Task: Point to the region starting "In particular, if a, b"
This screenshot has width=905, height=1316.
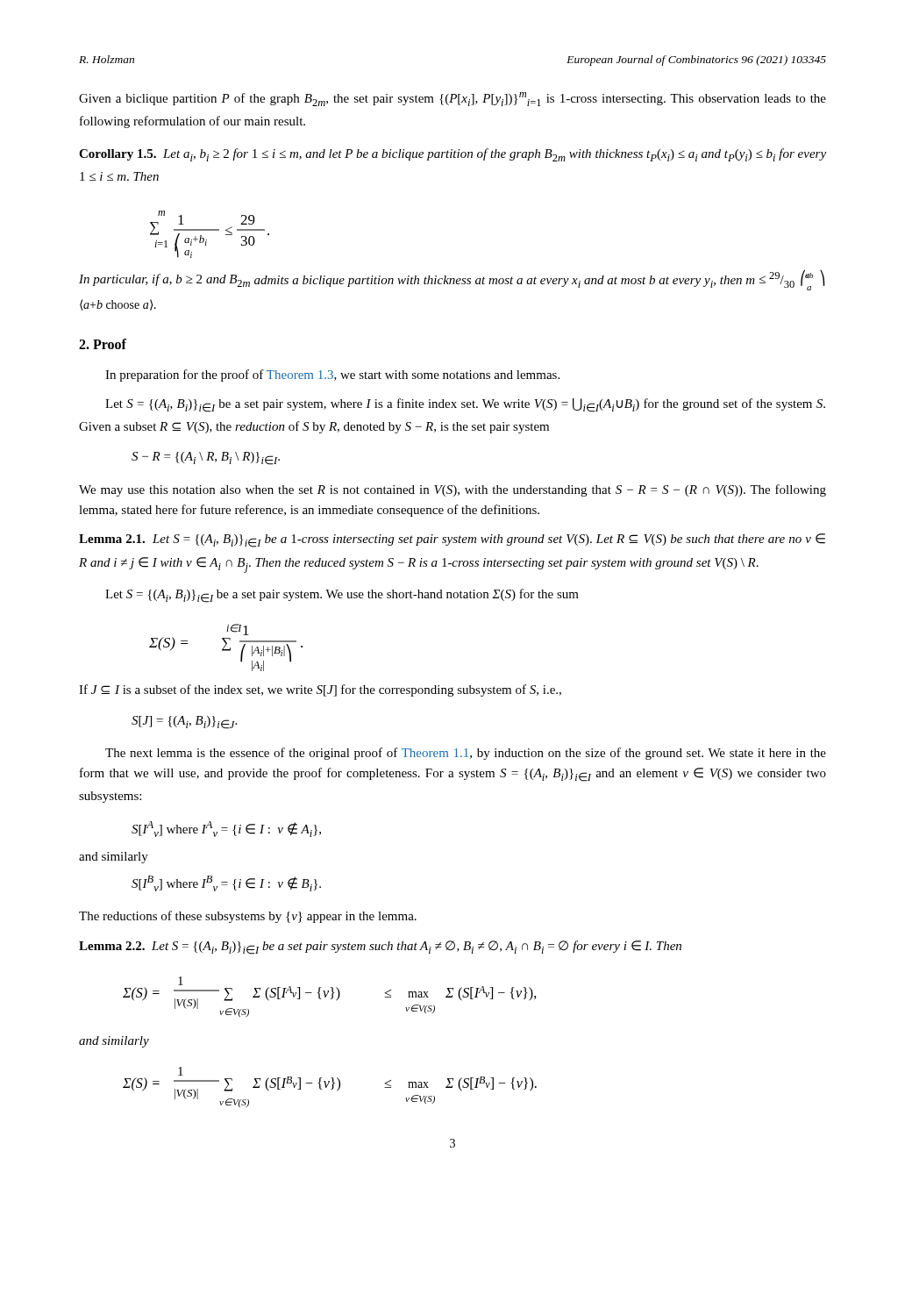Action: click(452, 289)
